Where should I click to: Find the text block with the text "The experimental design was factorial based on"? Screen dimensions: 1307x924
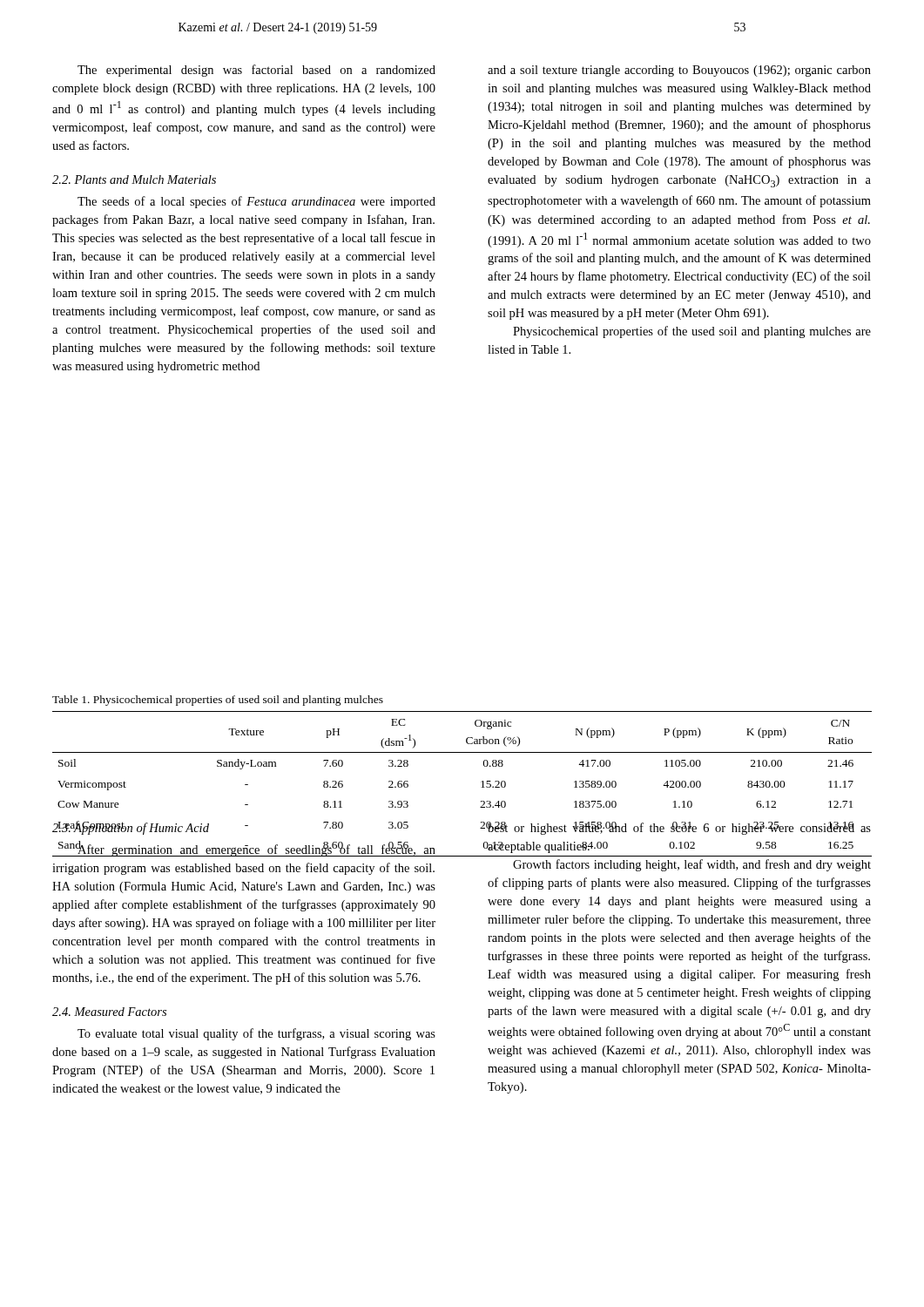tap(244, 108)
